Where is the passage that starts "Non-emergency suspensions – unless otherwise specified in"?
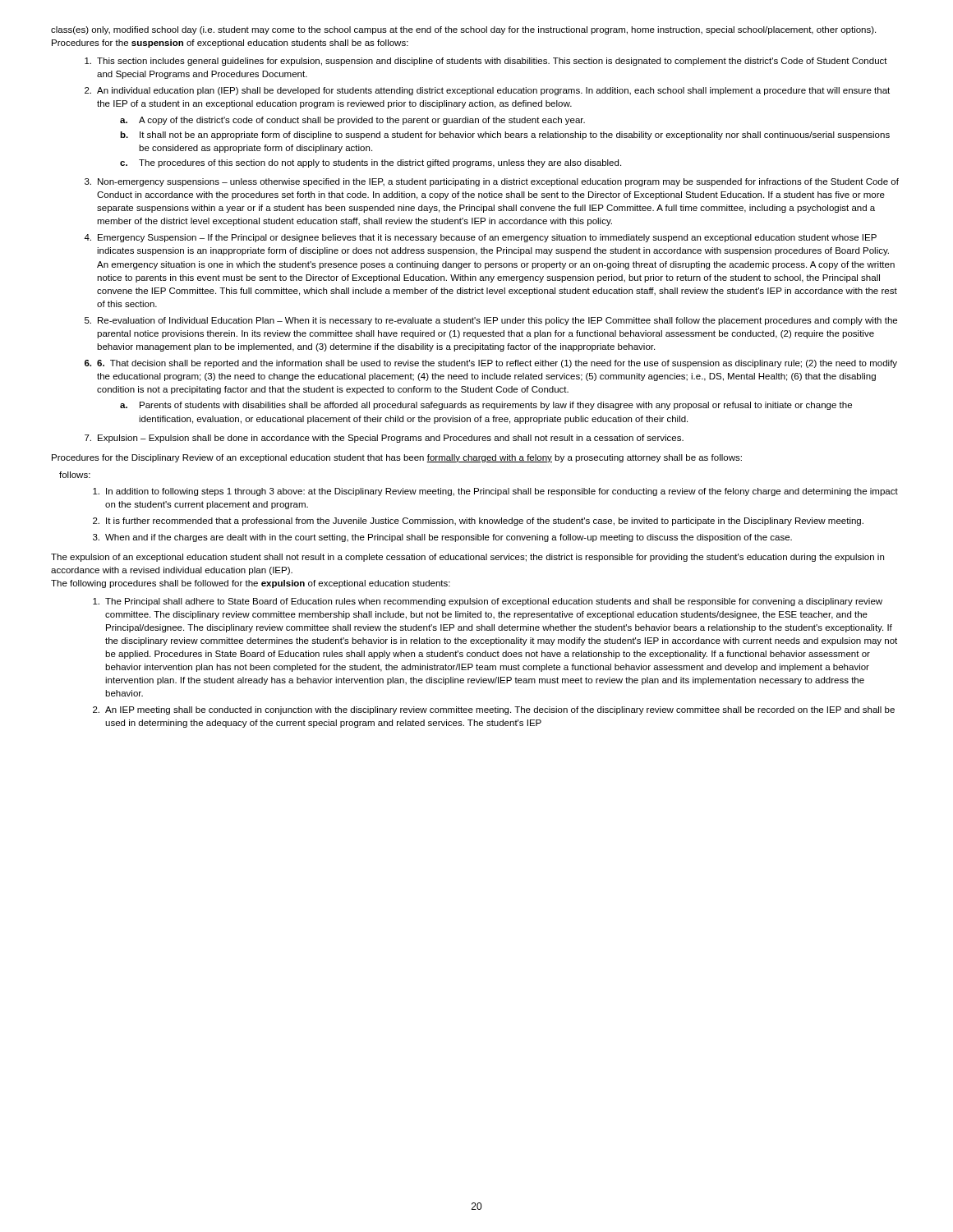 [500, 201]
